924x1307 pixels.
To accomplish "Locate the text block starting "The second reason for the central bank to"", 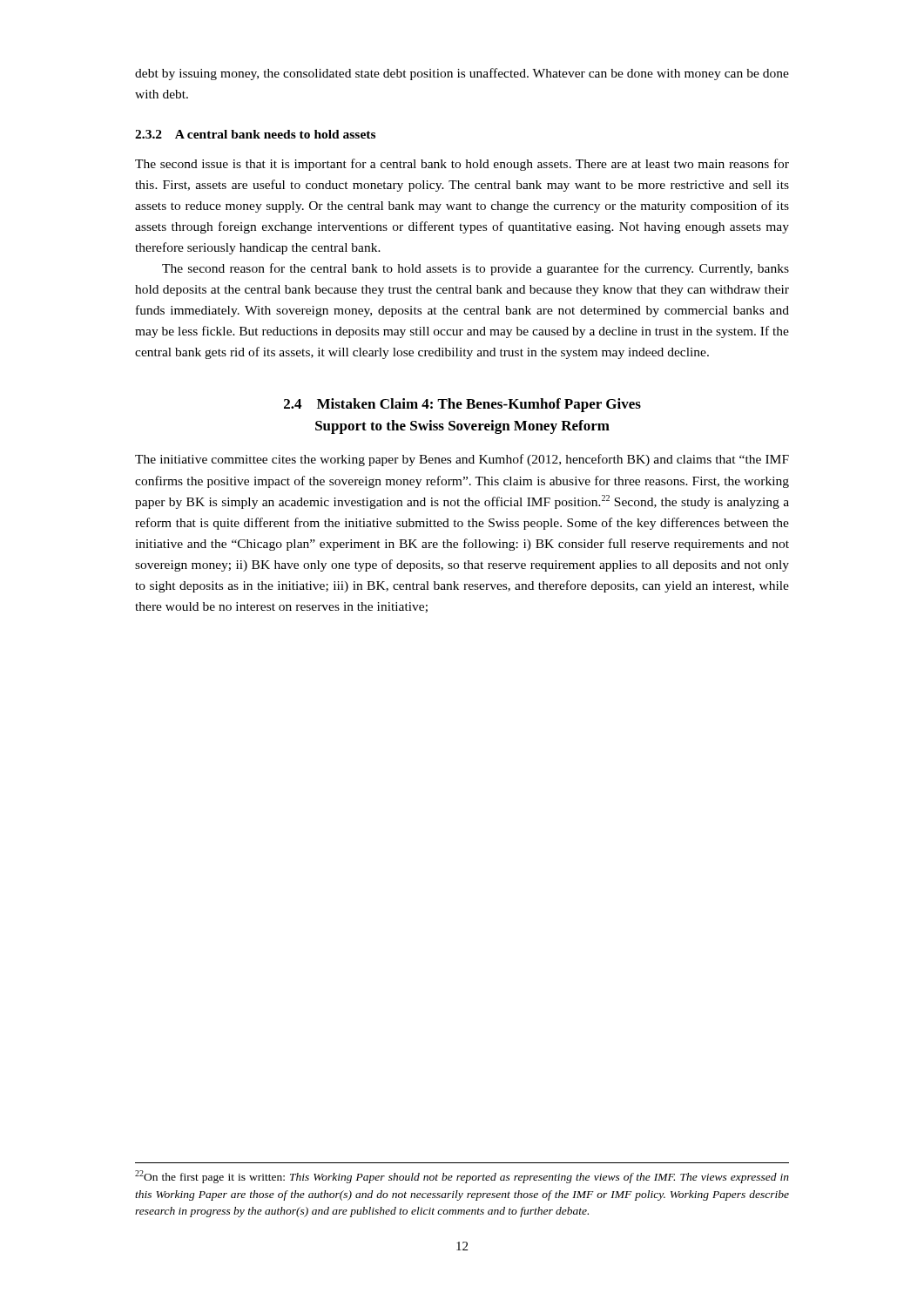I will (462, 310).
